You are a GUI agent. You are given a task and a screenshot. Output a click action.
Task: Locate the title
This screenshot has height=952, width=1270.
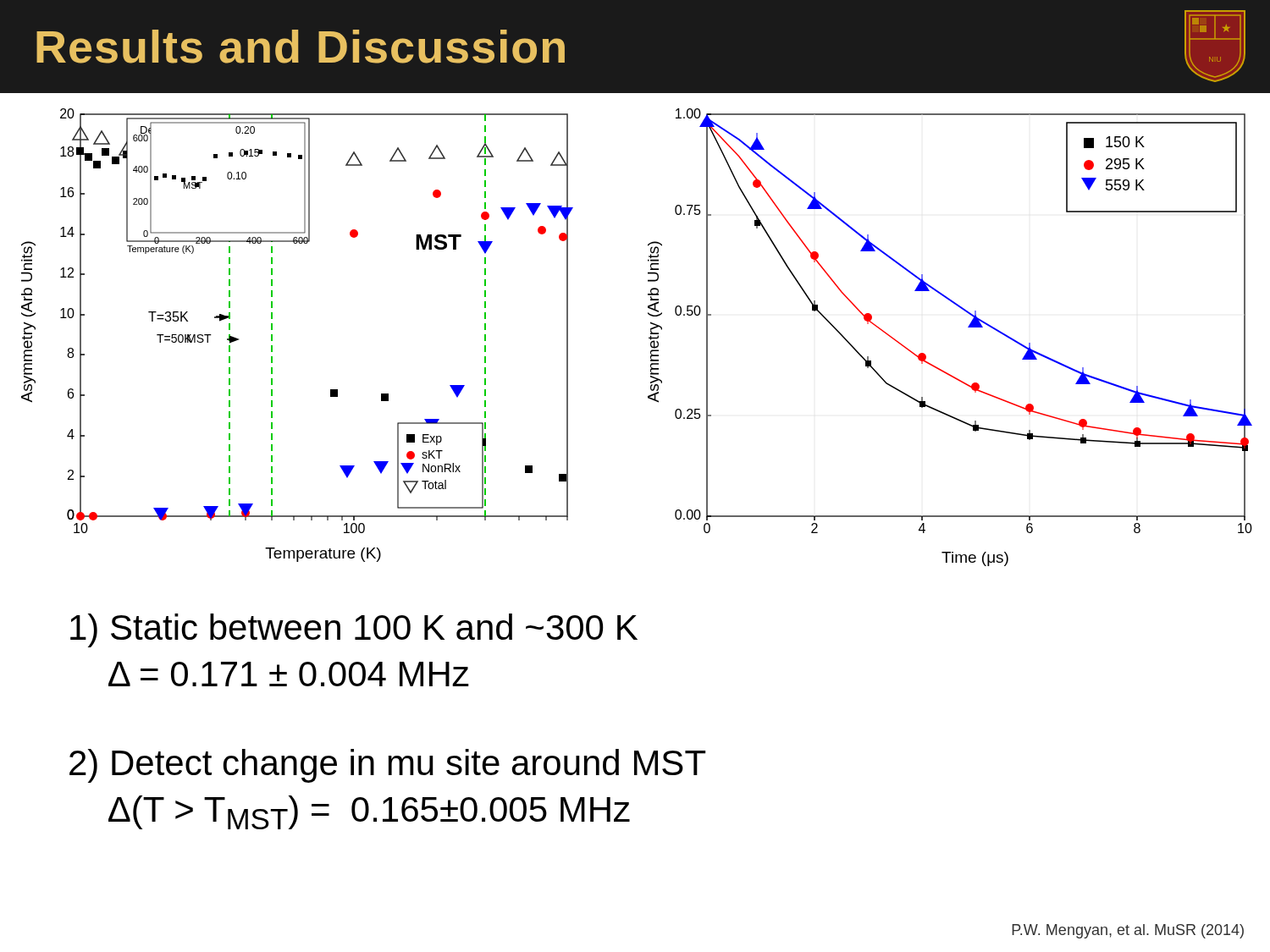coord(644,45)
